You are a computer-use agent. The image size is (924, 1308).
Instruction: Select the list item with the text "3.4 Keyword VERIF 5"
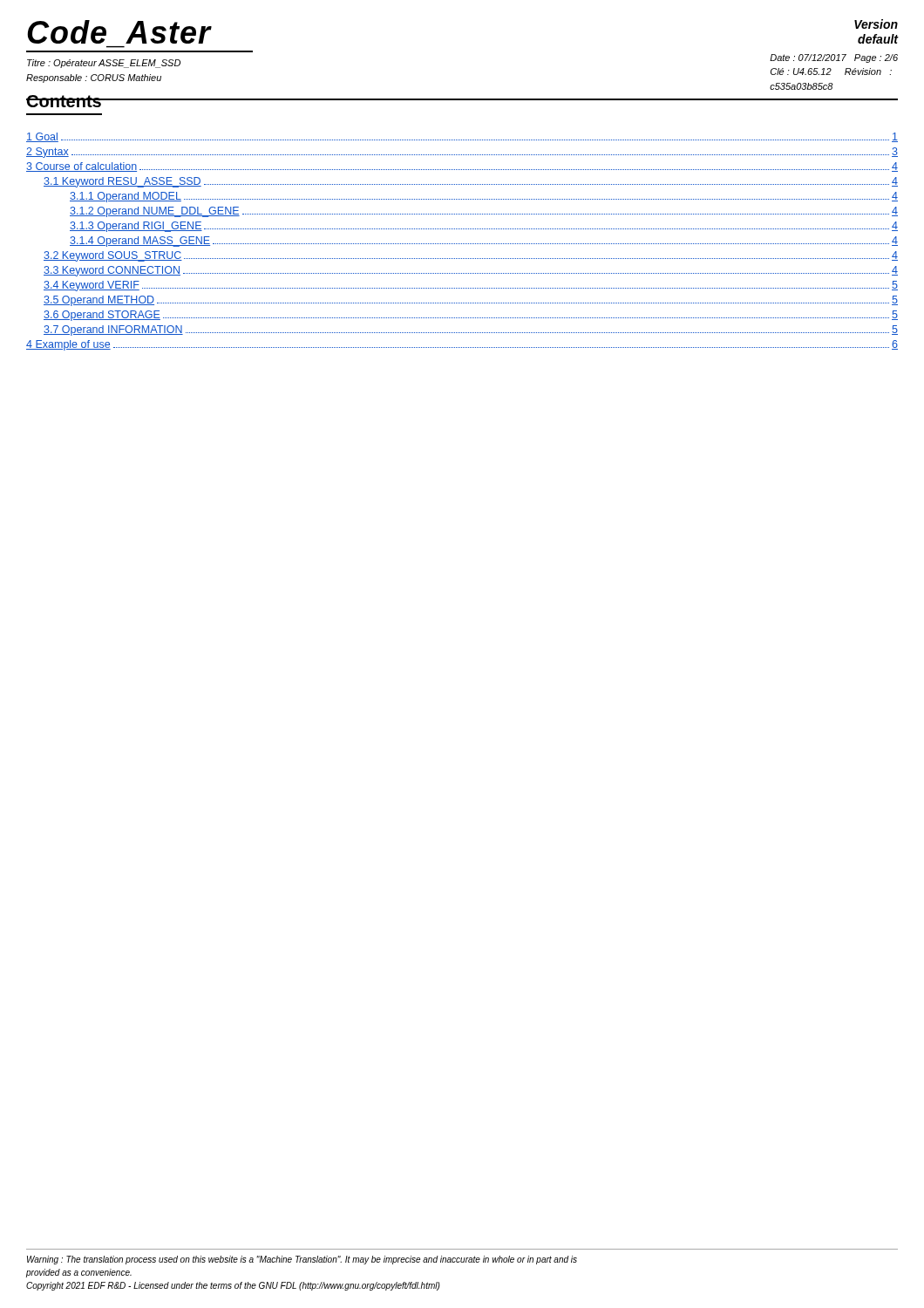point(471,285)
